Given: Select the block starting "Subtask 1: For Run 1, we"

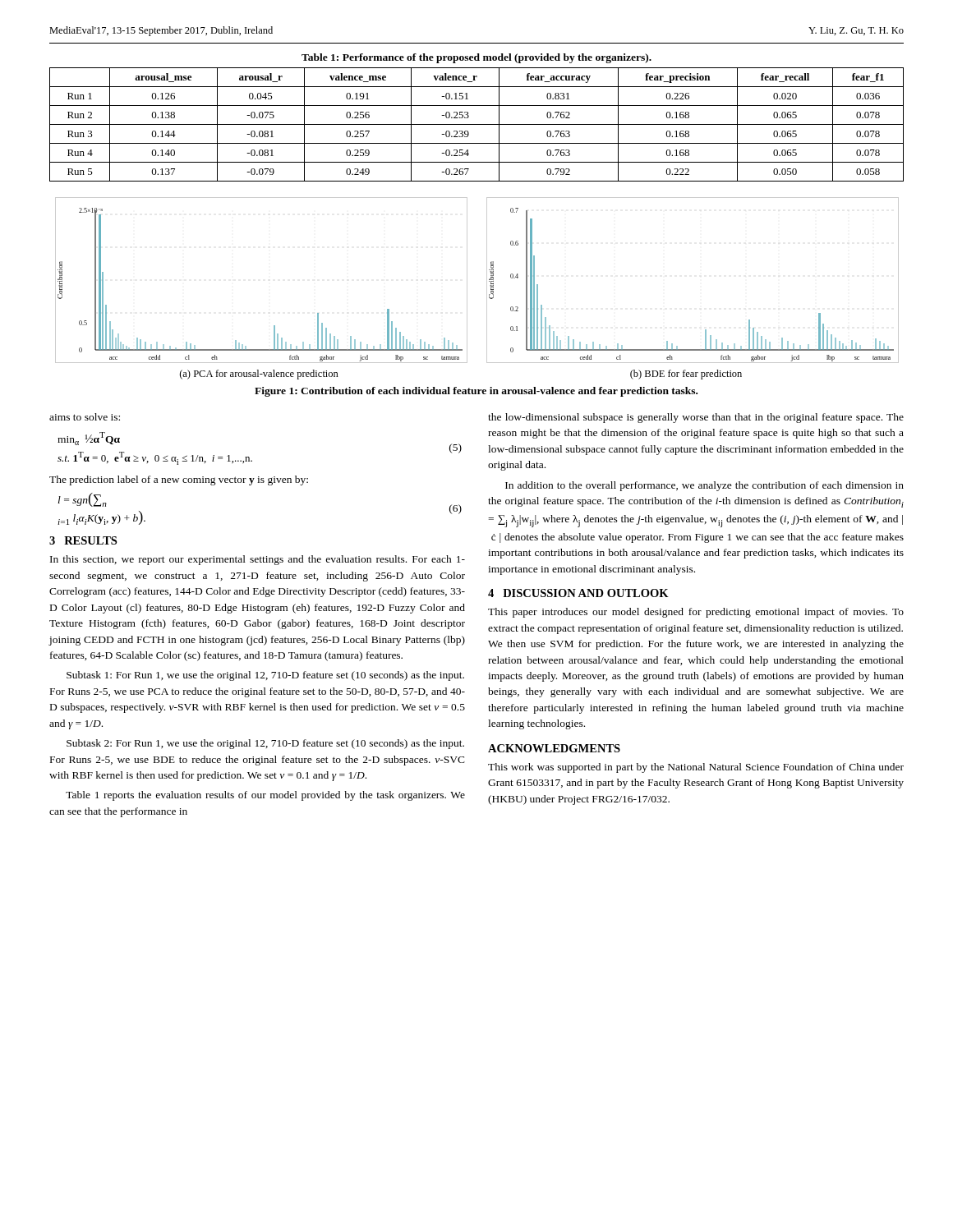Looking at the screenshot, I should [257, 699].
